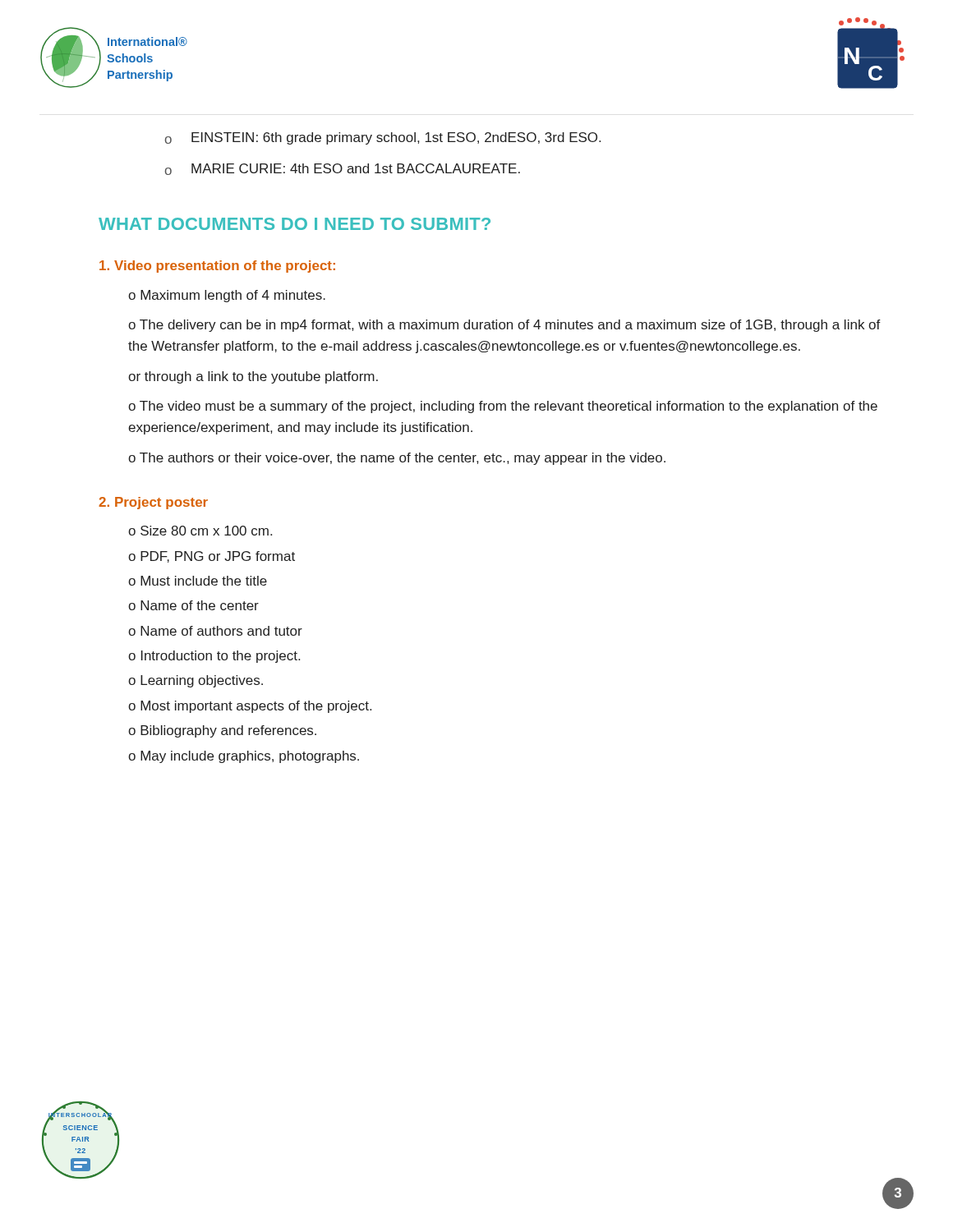Select the block starting "1. Video presentation"
This screenshot has width=953, height=1232.
(218, 266)
